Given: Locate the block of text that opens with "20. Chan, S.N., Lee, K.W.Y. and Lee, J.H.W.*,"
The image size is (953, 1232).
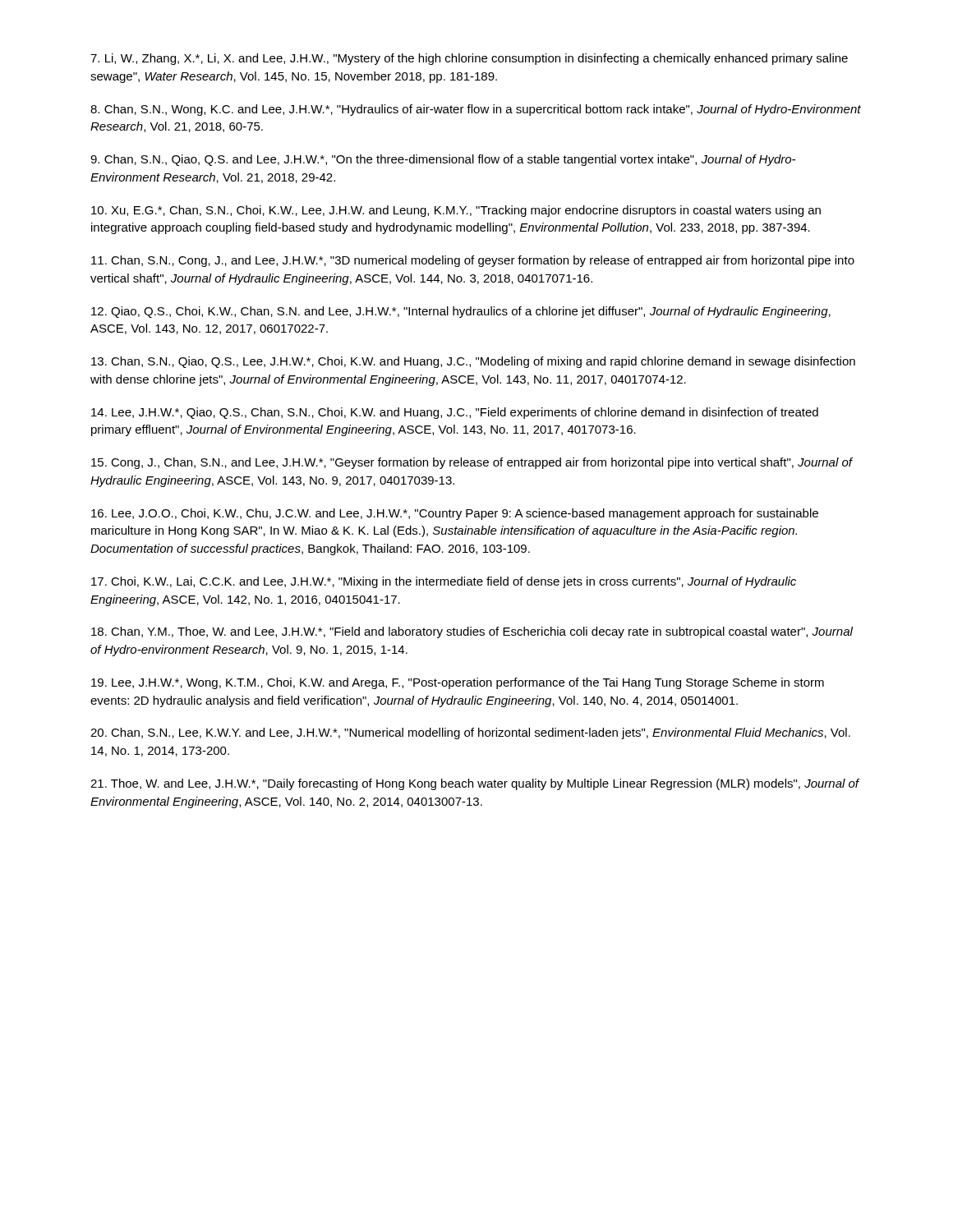Looking at the screenshot, I should [x=471, y=741].
